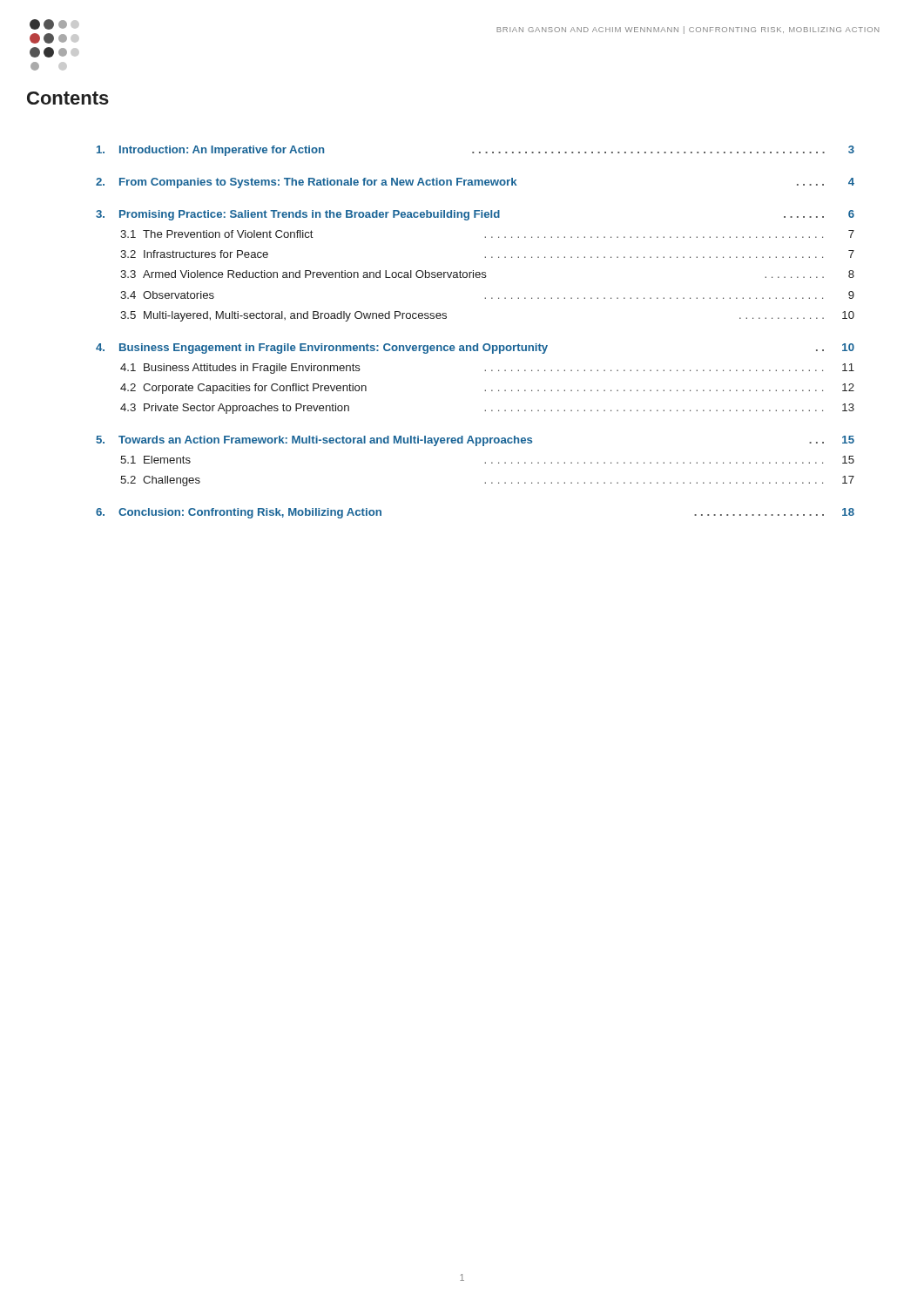Find the block on this page that starts "3.5 Multi-layered, Multi-sectoral, and Broadly Owned Processes ."
Screen dimensions: 1307x924
[282, 316]
